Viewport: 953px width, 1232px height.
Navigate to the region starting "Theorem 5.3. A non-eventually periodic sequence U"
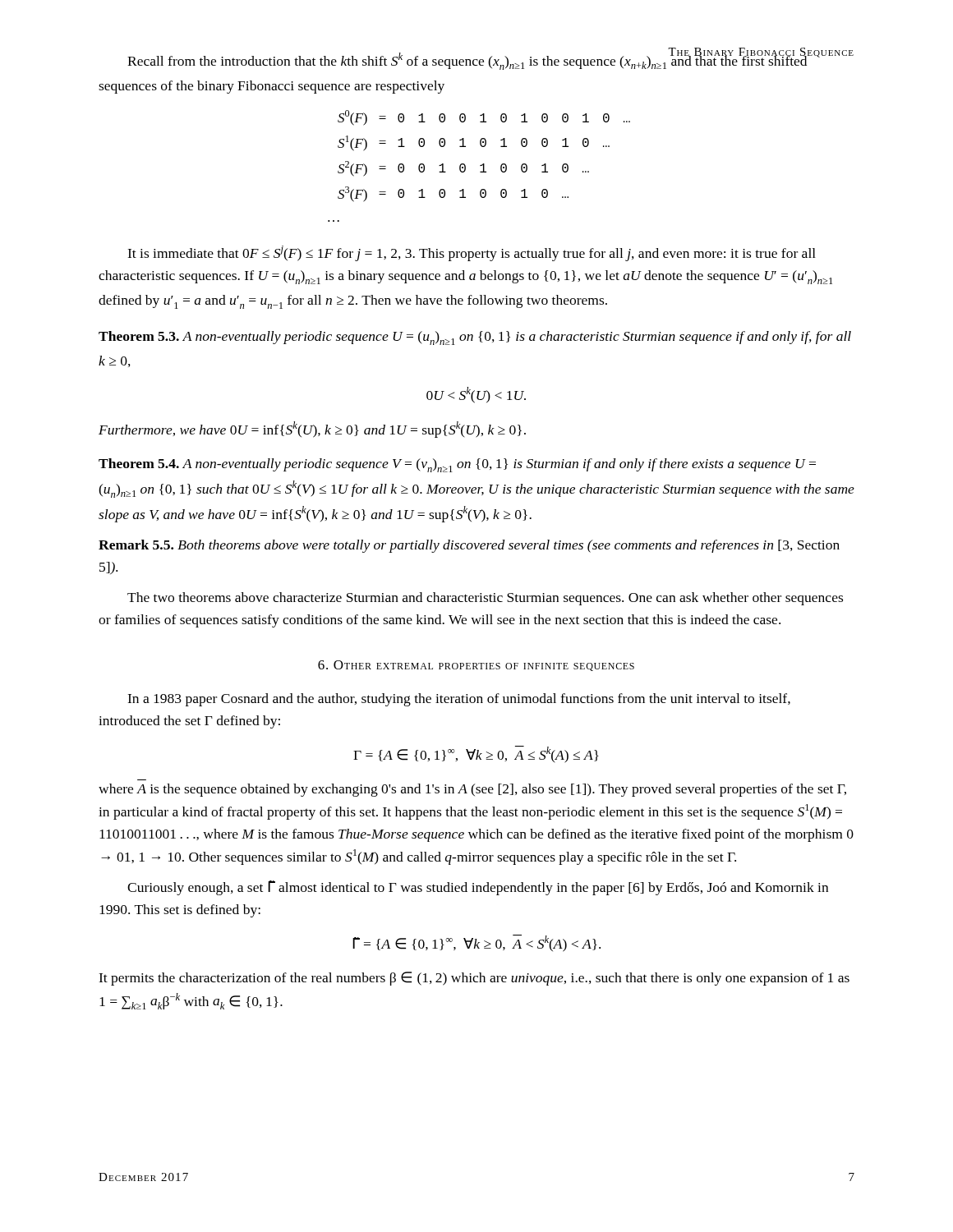(476, 349)
